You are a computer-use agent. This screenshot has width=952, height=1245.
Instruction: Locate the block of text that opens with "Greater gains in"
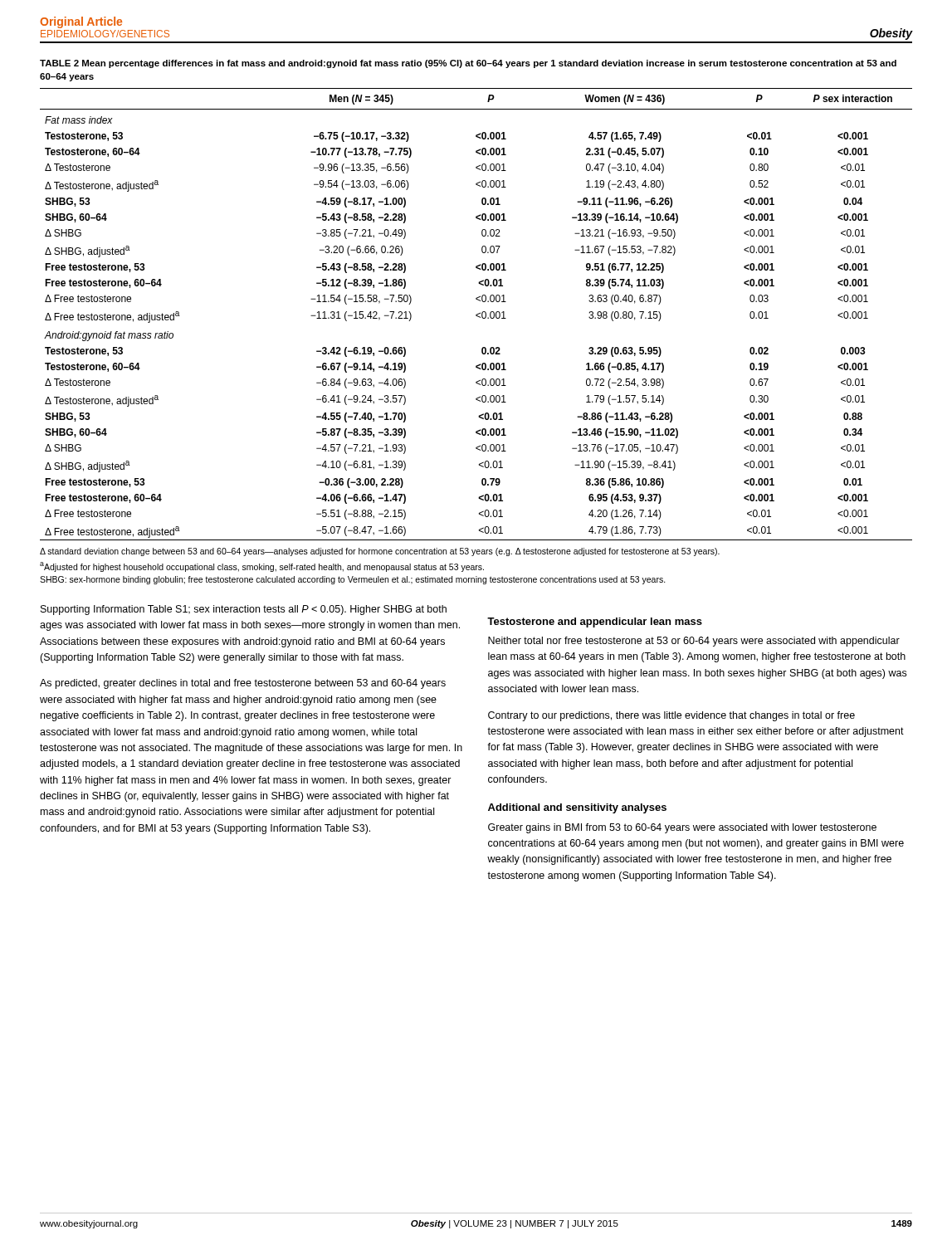(x=696, y=851)
